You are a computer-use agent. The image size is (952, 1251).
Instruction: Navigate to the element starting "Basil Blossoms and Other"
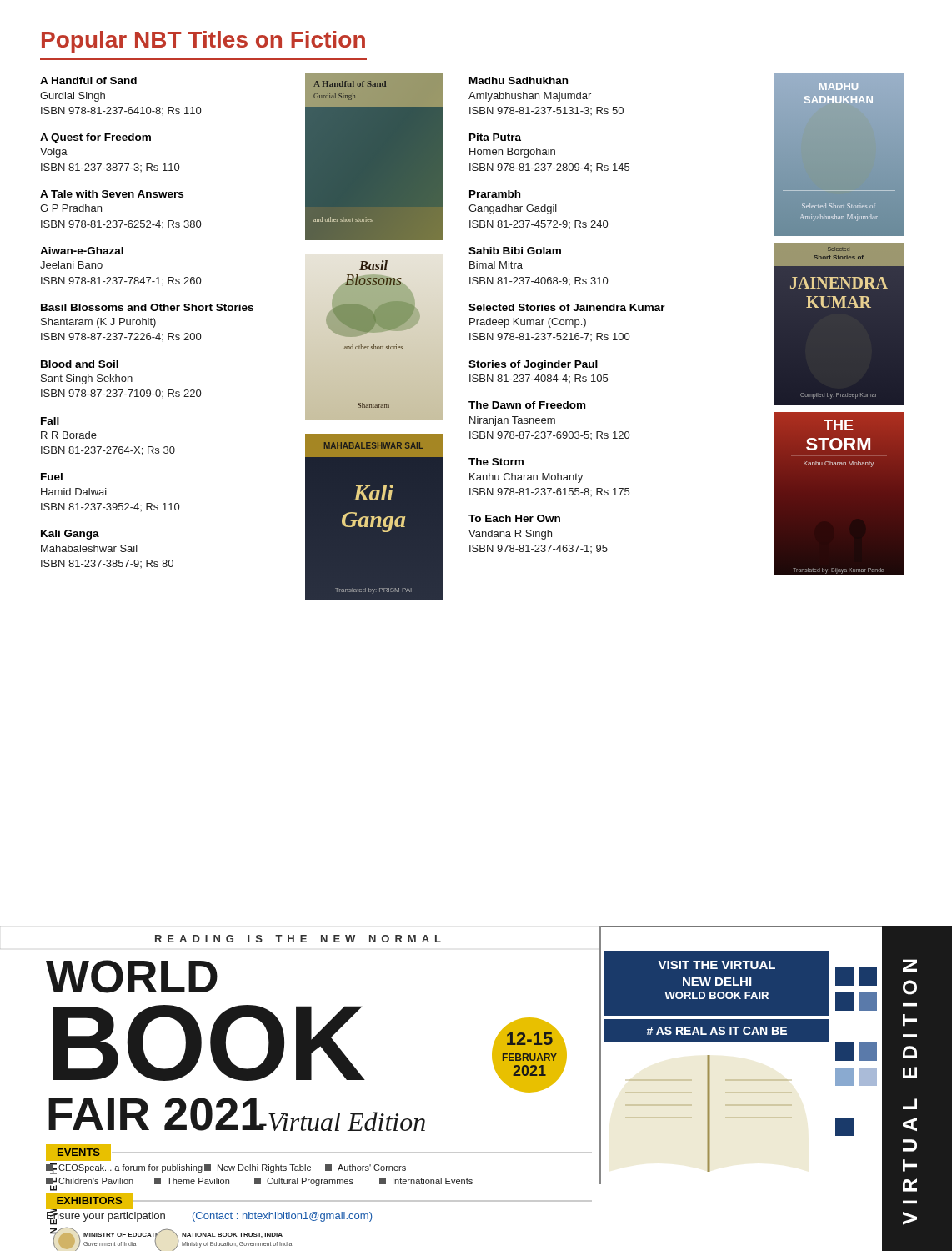pos(169,322)
